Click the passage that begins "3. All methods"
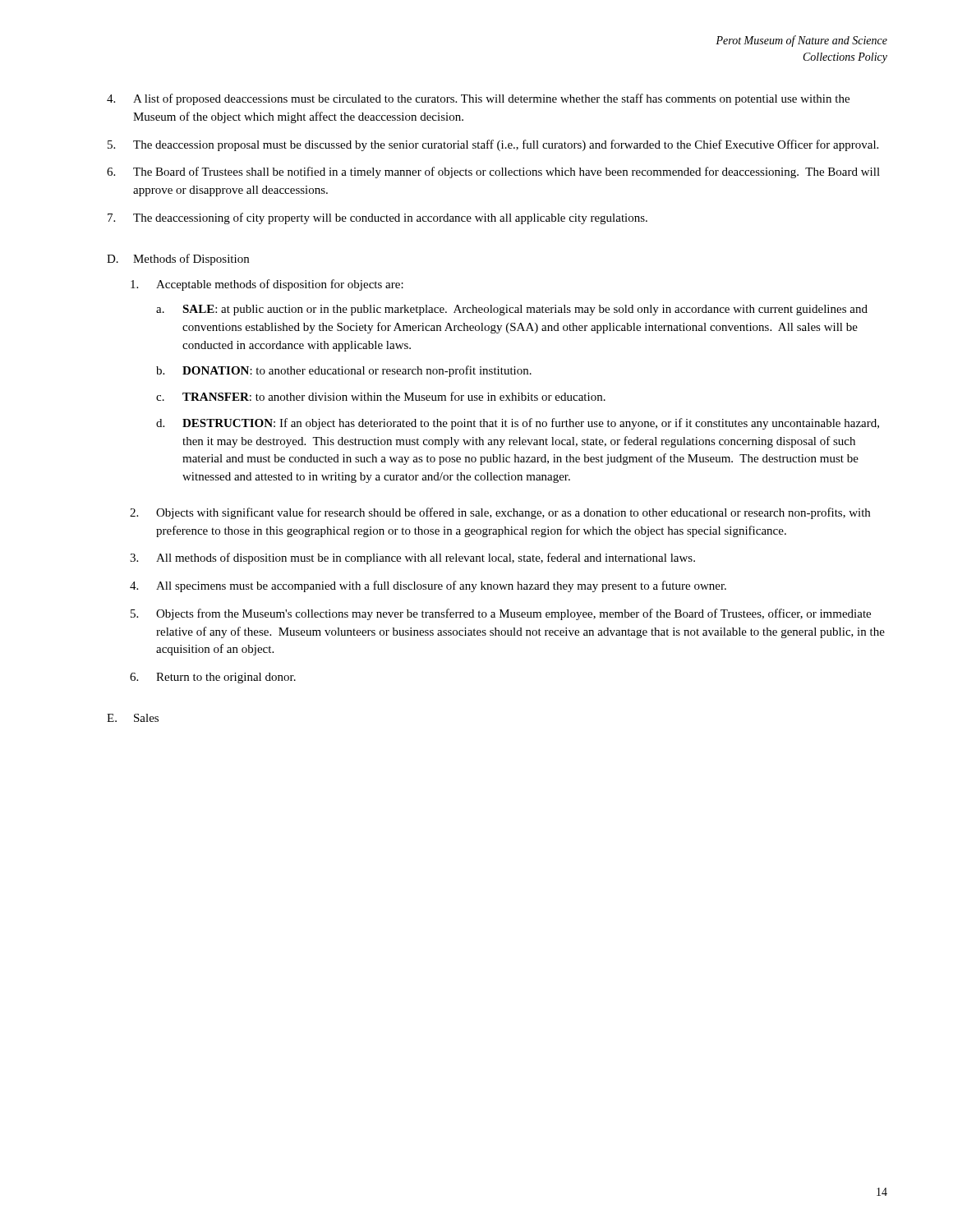This screenshot has height=1232, width=953. pos(509,559)
